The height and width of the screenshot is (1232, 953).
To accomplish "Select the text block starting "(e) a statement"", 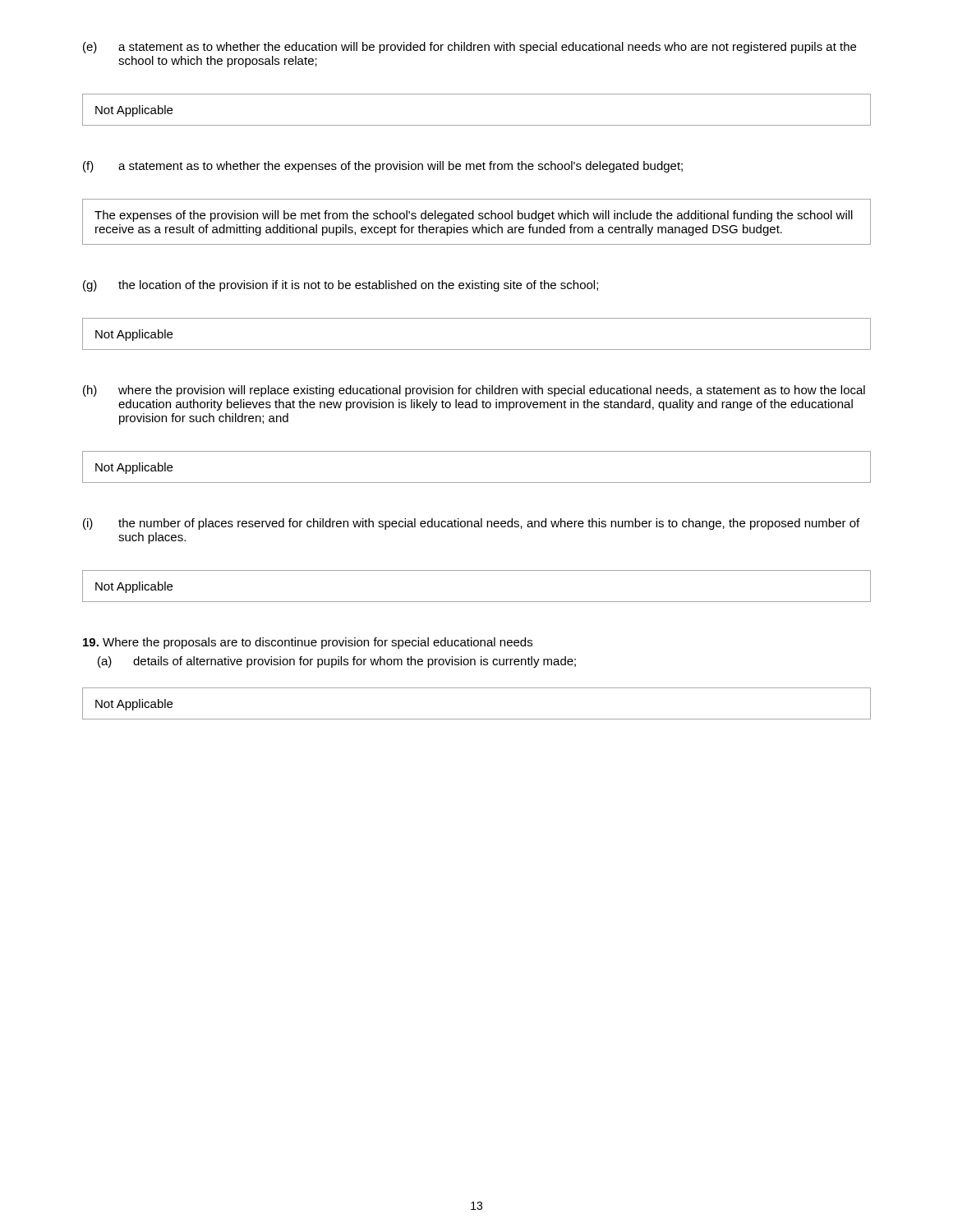I will (476, 53).
